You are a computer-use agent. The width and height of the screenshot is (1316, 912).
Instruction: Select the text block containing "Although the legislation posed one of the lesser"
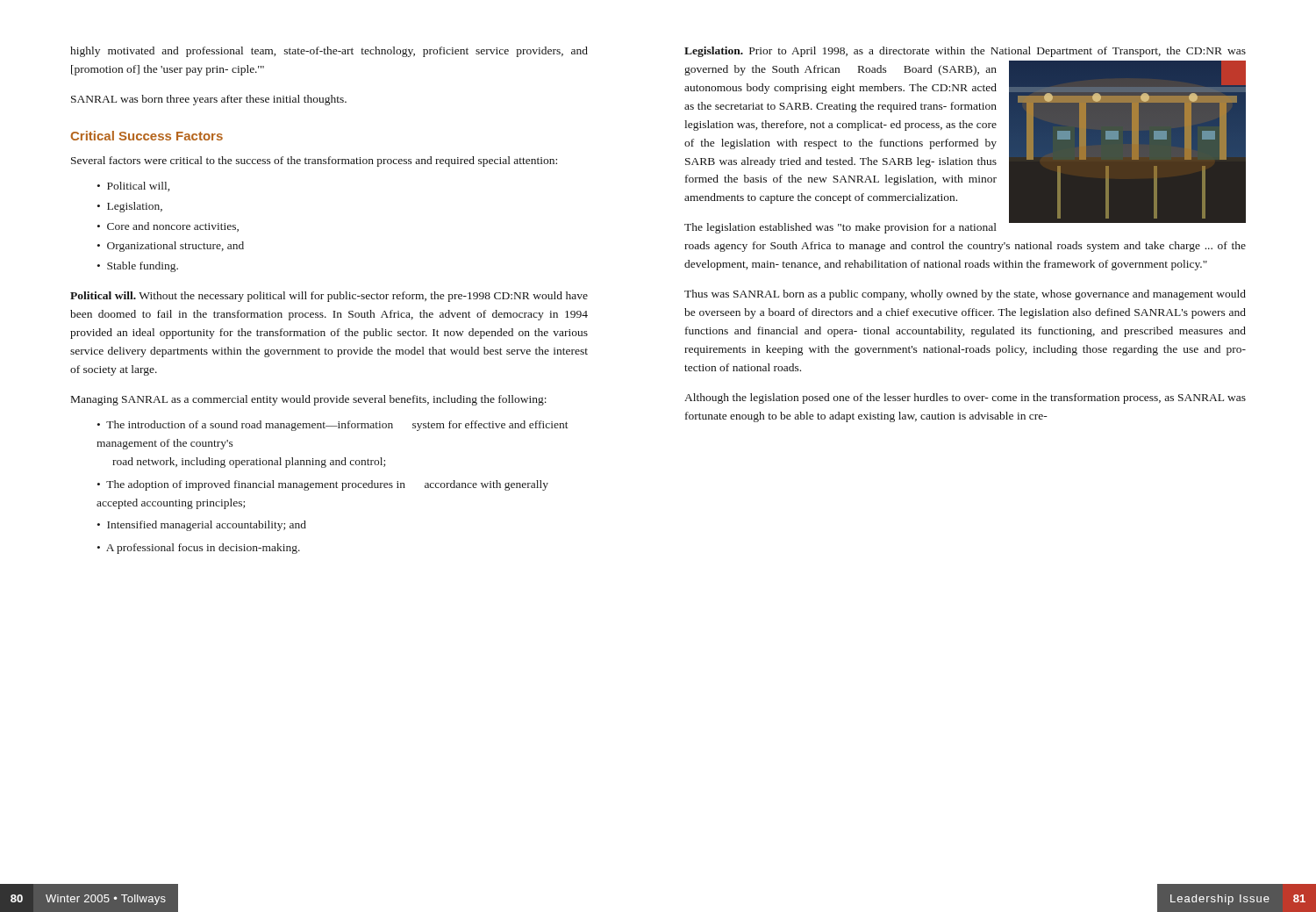(x=965, y=406)
